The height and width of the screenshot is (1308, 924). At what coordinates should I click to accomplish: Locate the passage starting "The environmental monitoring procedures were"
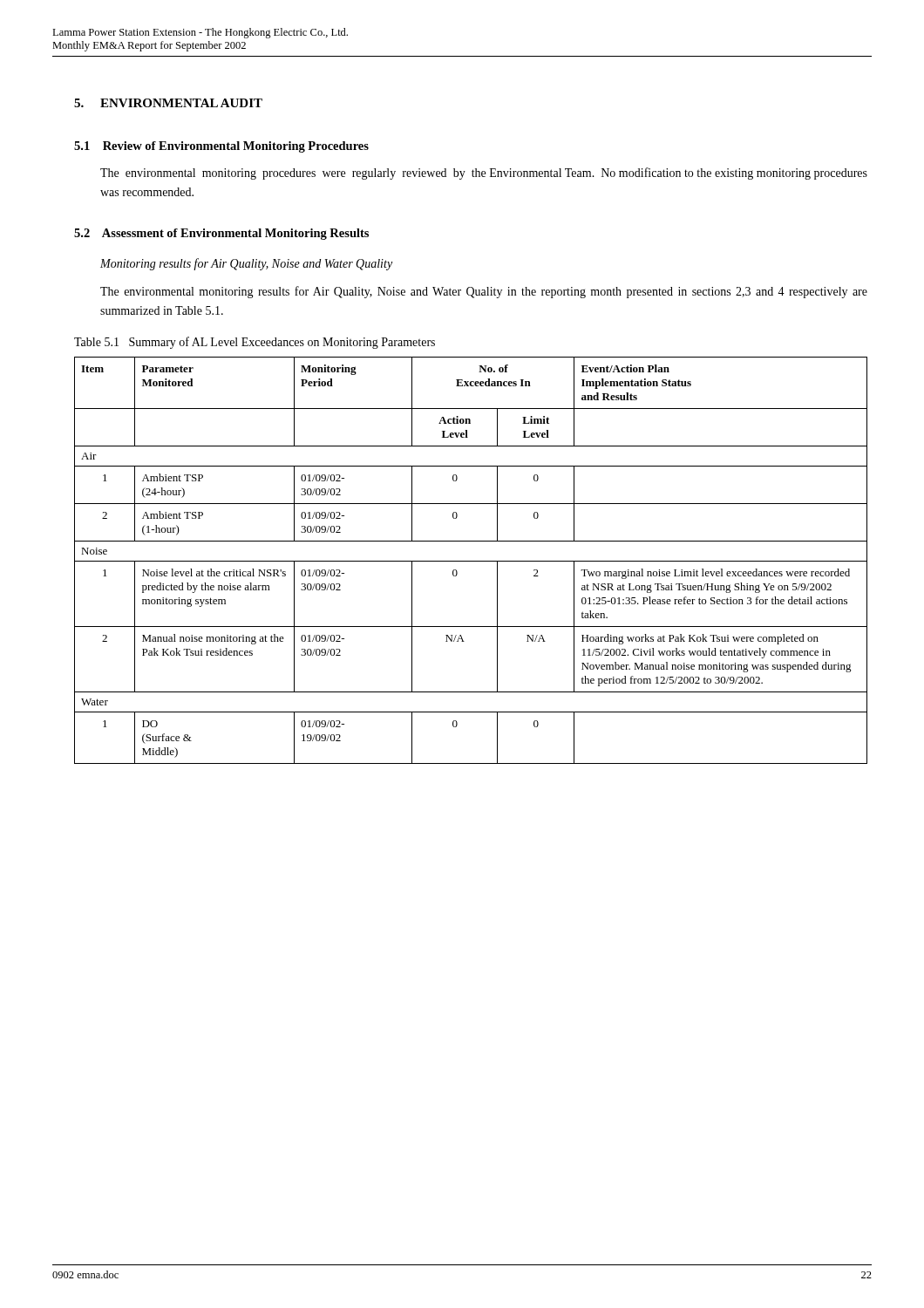484,183
